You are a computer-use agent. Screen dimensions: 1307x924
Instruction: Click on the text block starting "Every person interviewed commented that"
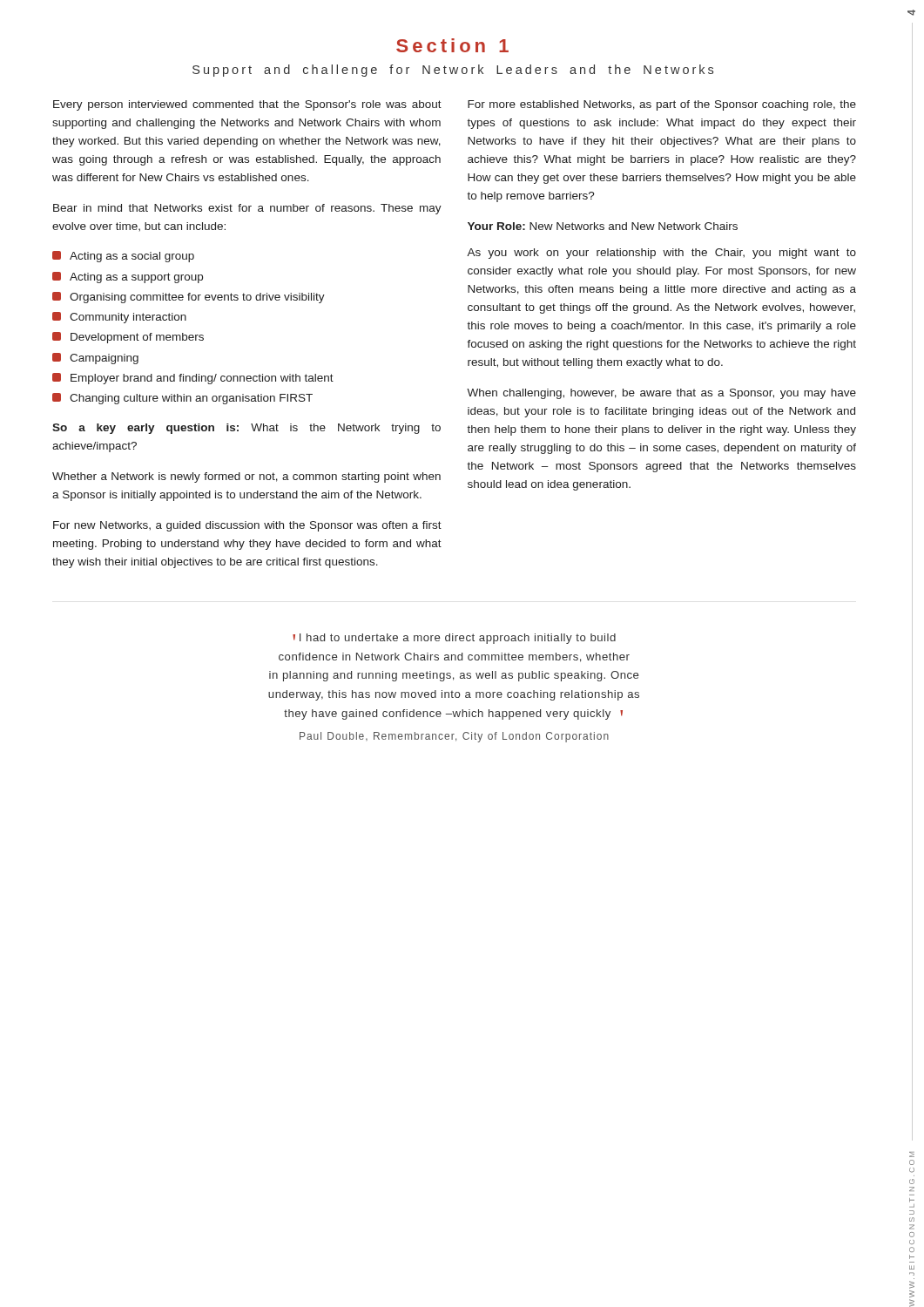point(247,141)
